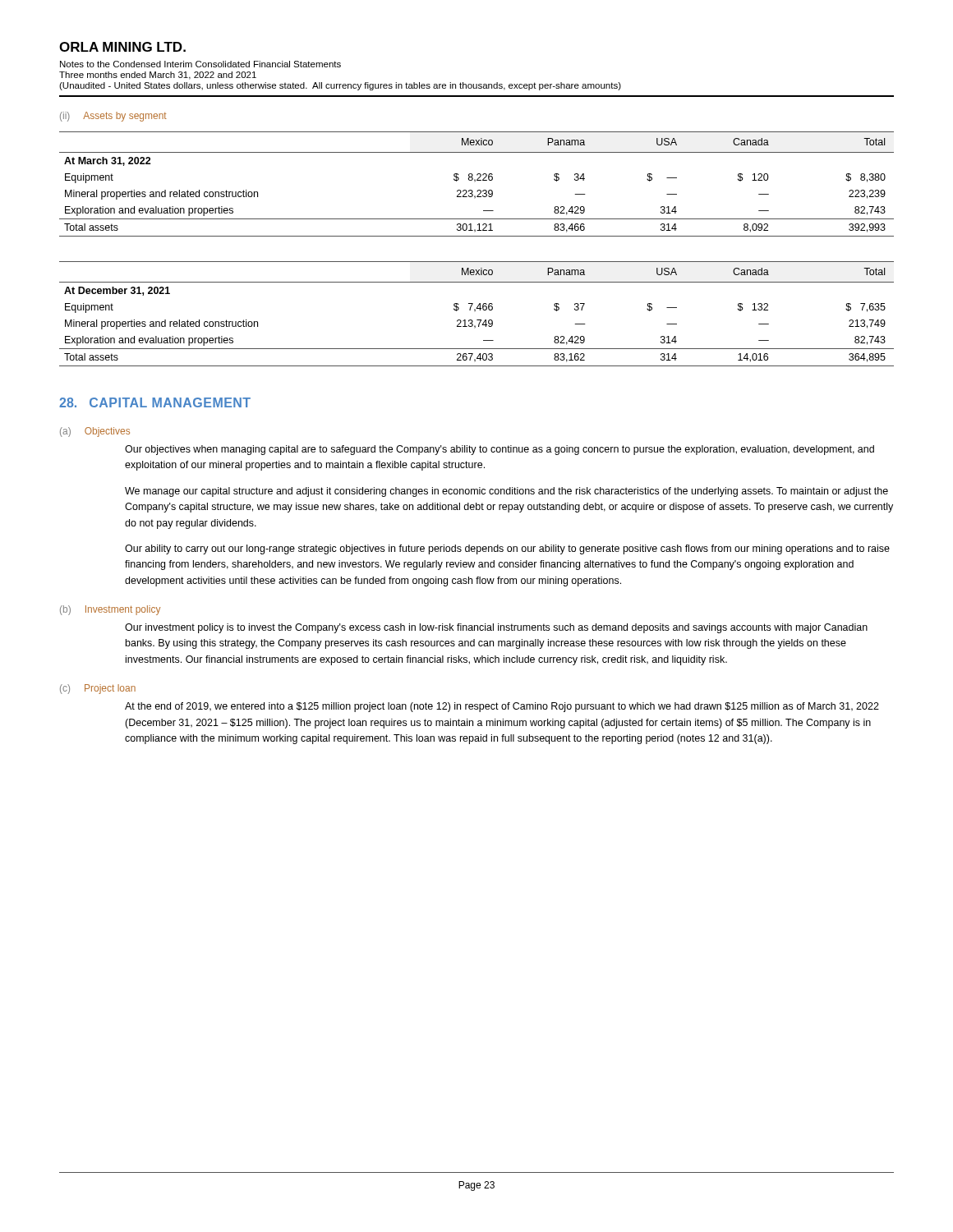Navigate to the region starting "We manage our capital structure and"
The height and width of the screenshot is (1232, 953).
click(509, 507)
